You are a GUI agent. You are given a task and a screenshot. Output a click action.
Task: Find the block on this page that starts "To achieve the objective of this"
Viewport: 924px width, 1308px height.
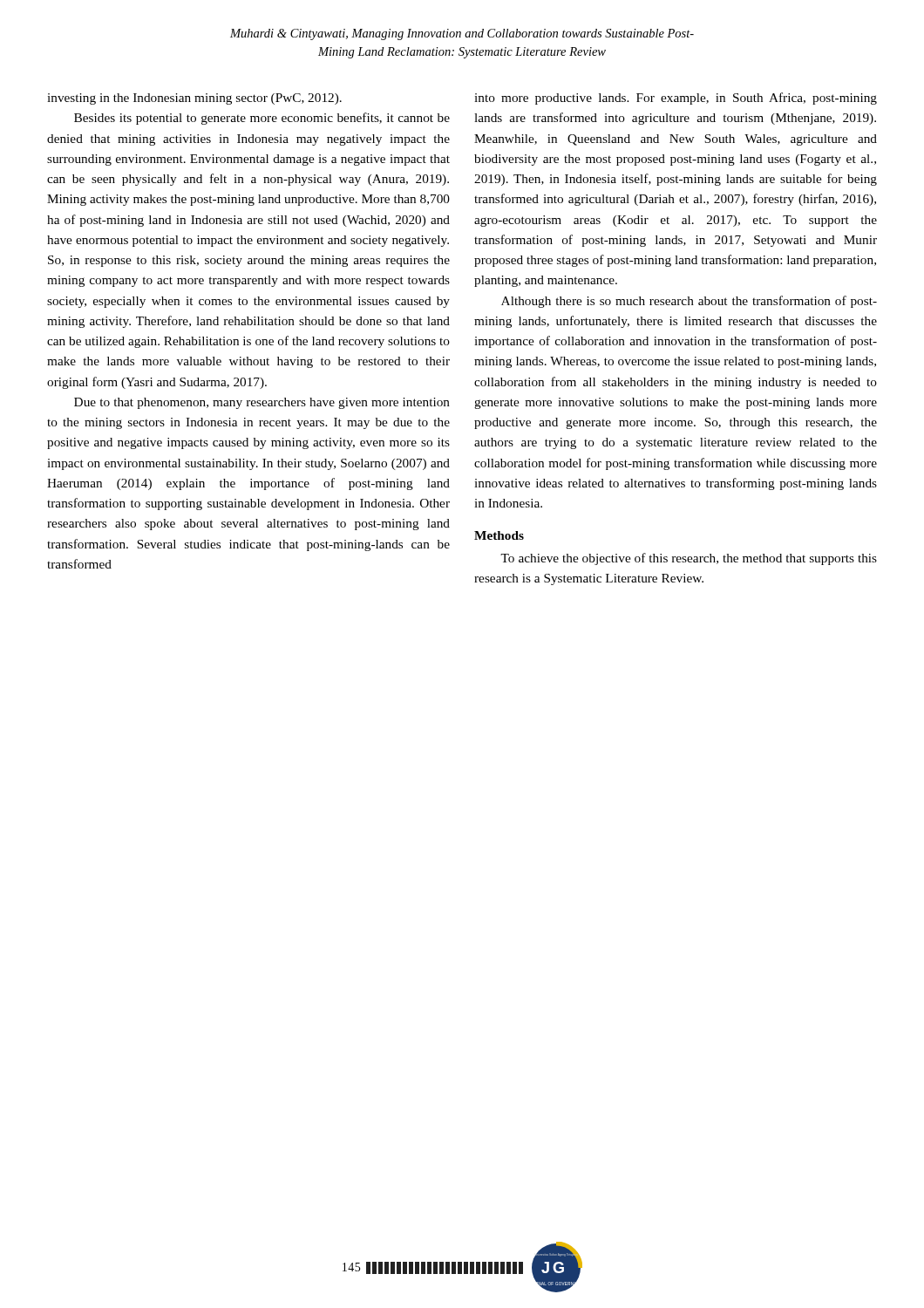(676, 567)
